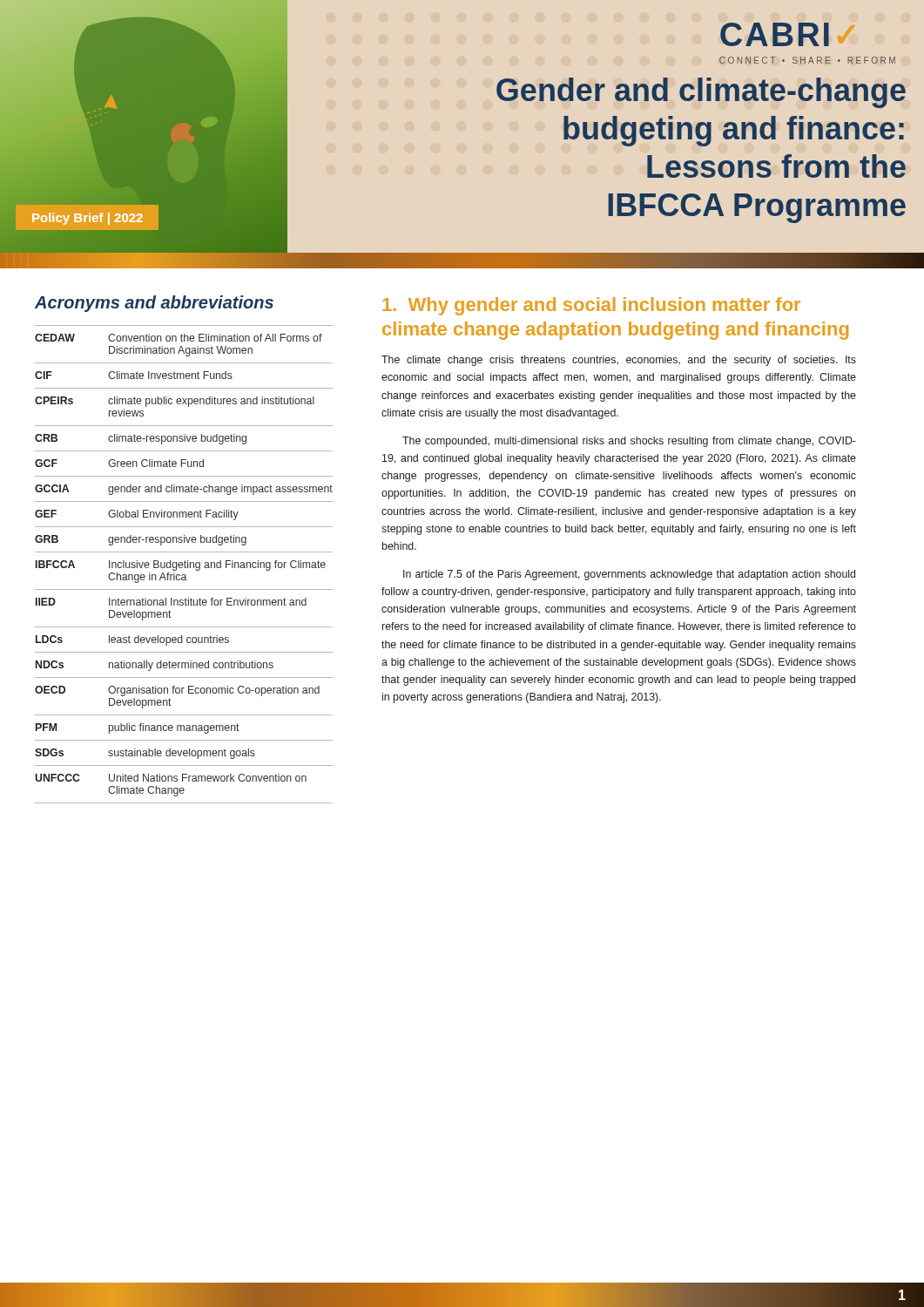924x1307 pixels.
Task: Select the element starting "The climate change crisis threatens"
Action: 619,529
